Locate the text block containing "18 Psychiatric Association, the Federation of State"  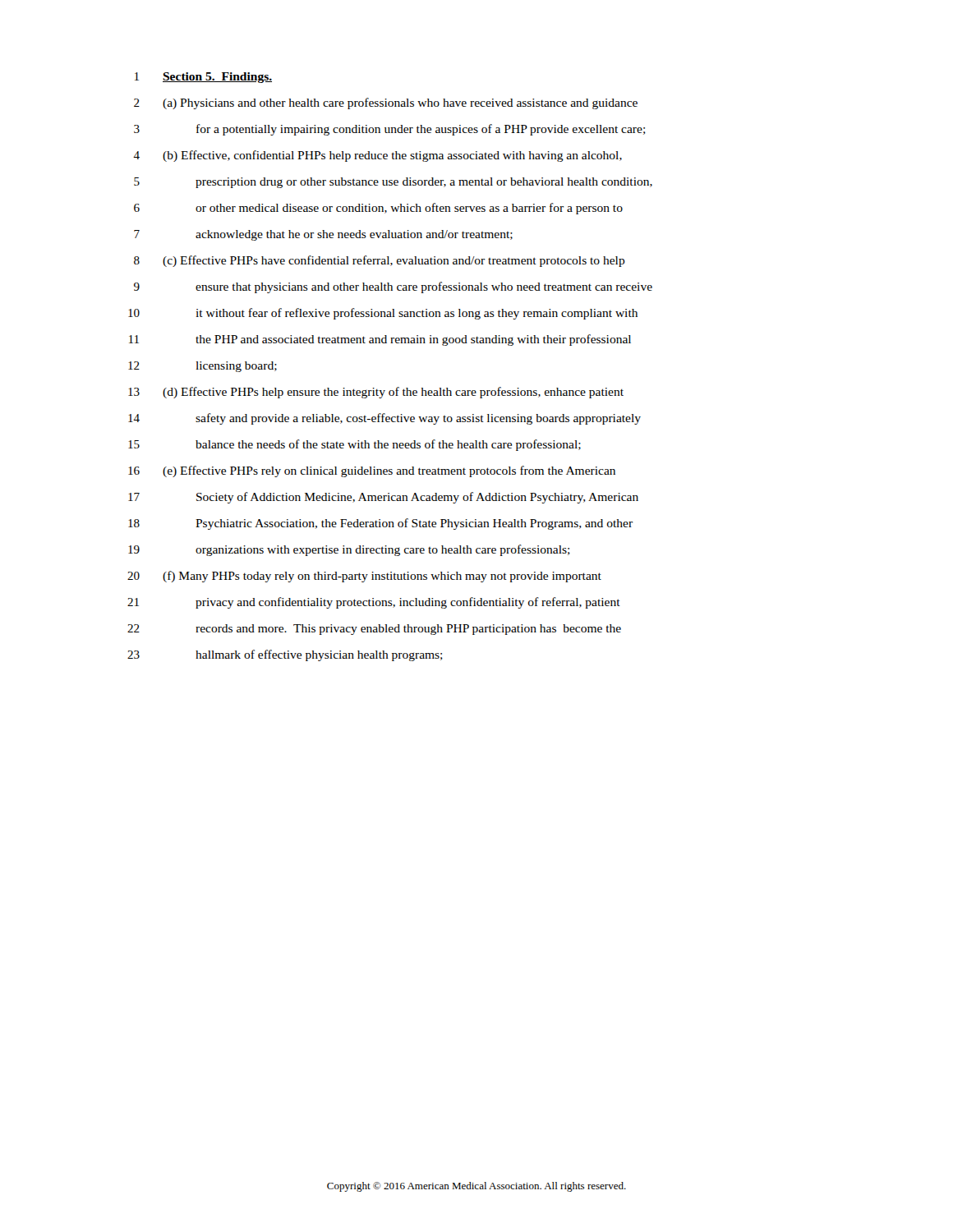tap(476, 523)
